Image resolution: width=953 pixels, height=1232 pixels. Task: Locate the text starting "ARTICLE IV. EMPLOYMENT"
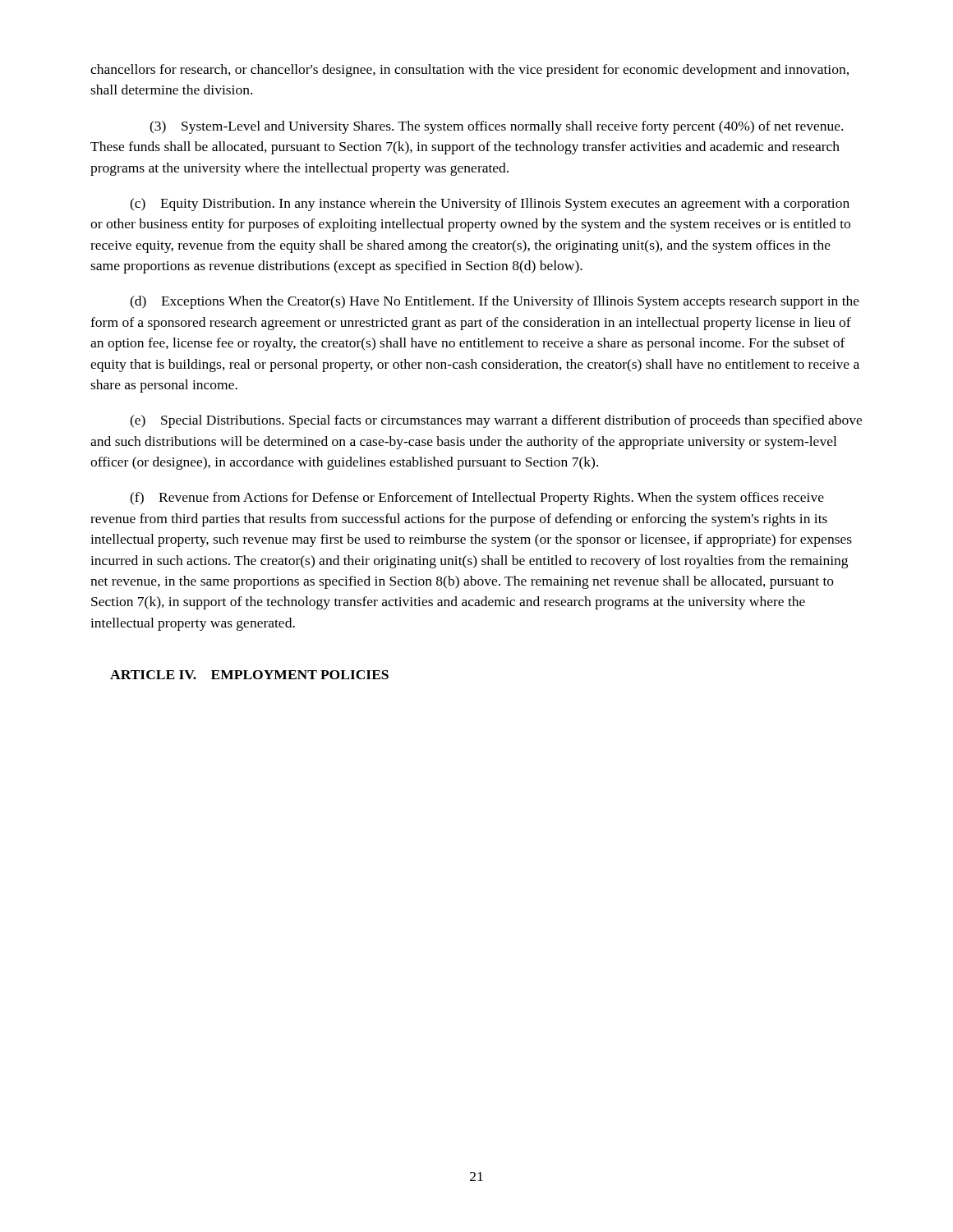coord(250,674)
